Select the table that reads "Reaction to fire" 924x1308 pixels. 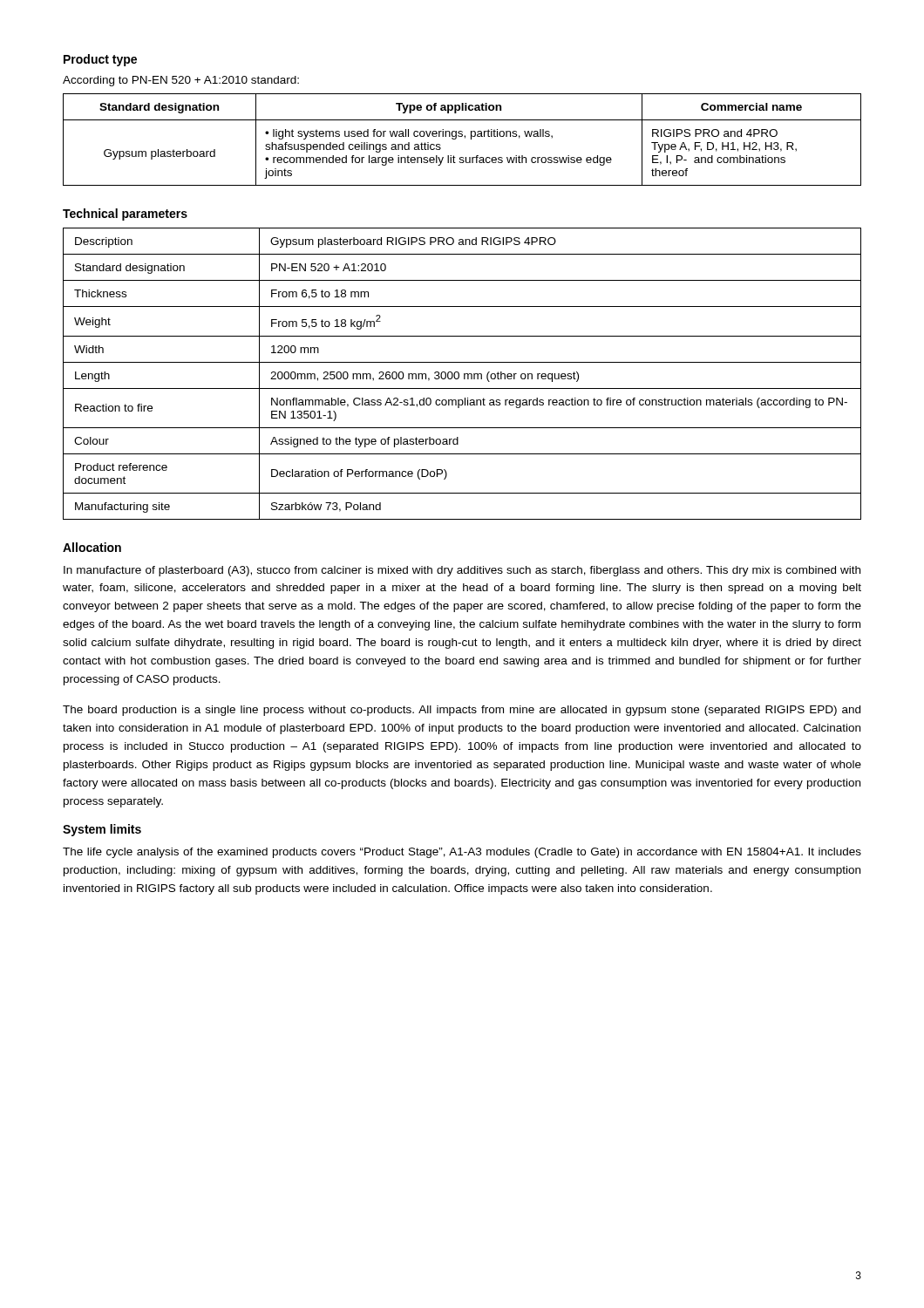point(462,373)
